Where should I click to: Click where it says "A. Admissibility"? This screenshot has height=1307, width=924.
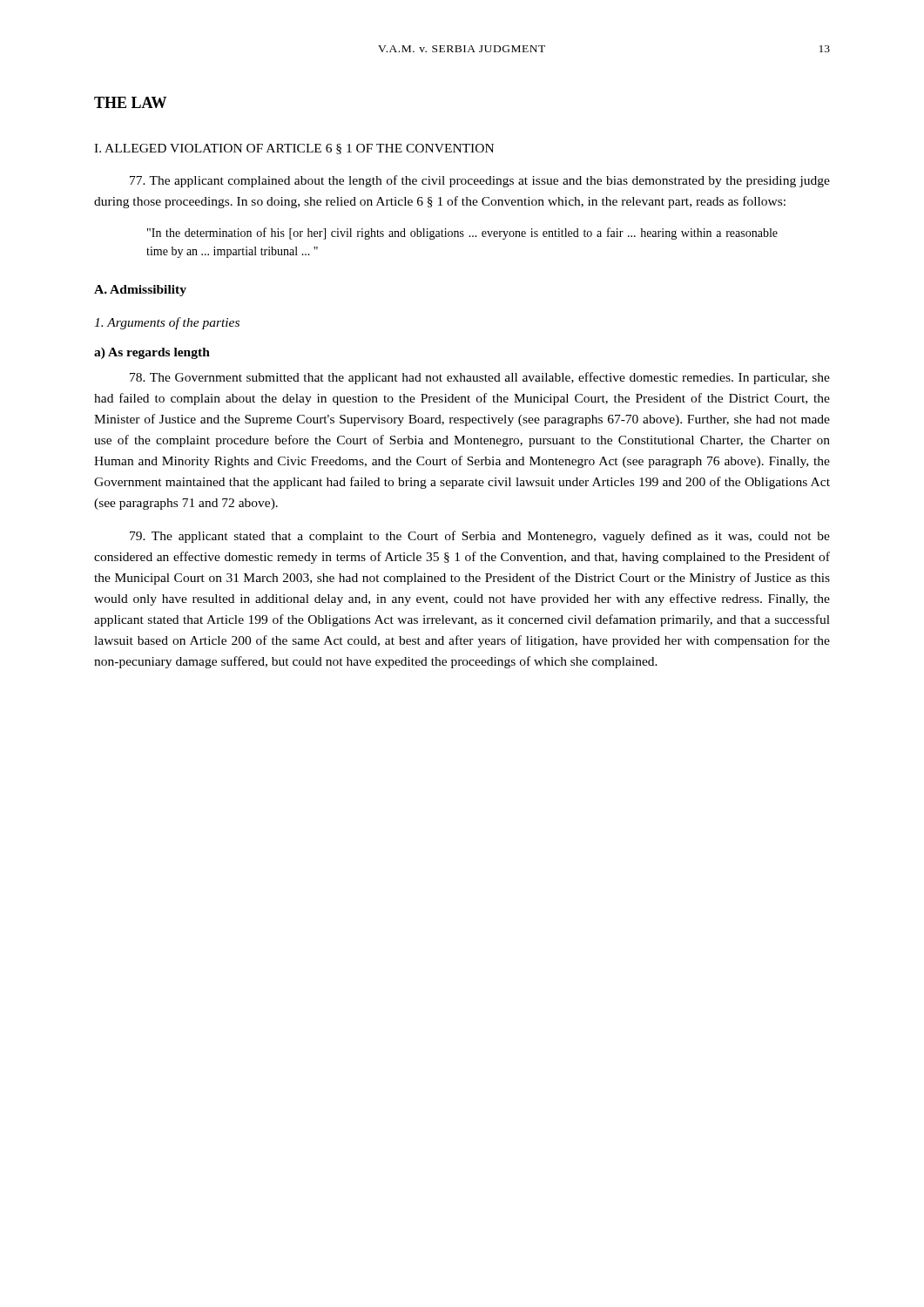pyautogui.click(x=140, y=289)
